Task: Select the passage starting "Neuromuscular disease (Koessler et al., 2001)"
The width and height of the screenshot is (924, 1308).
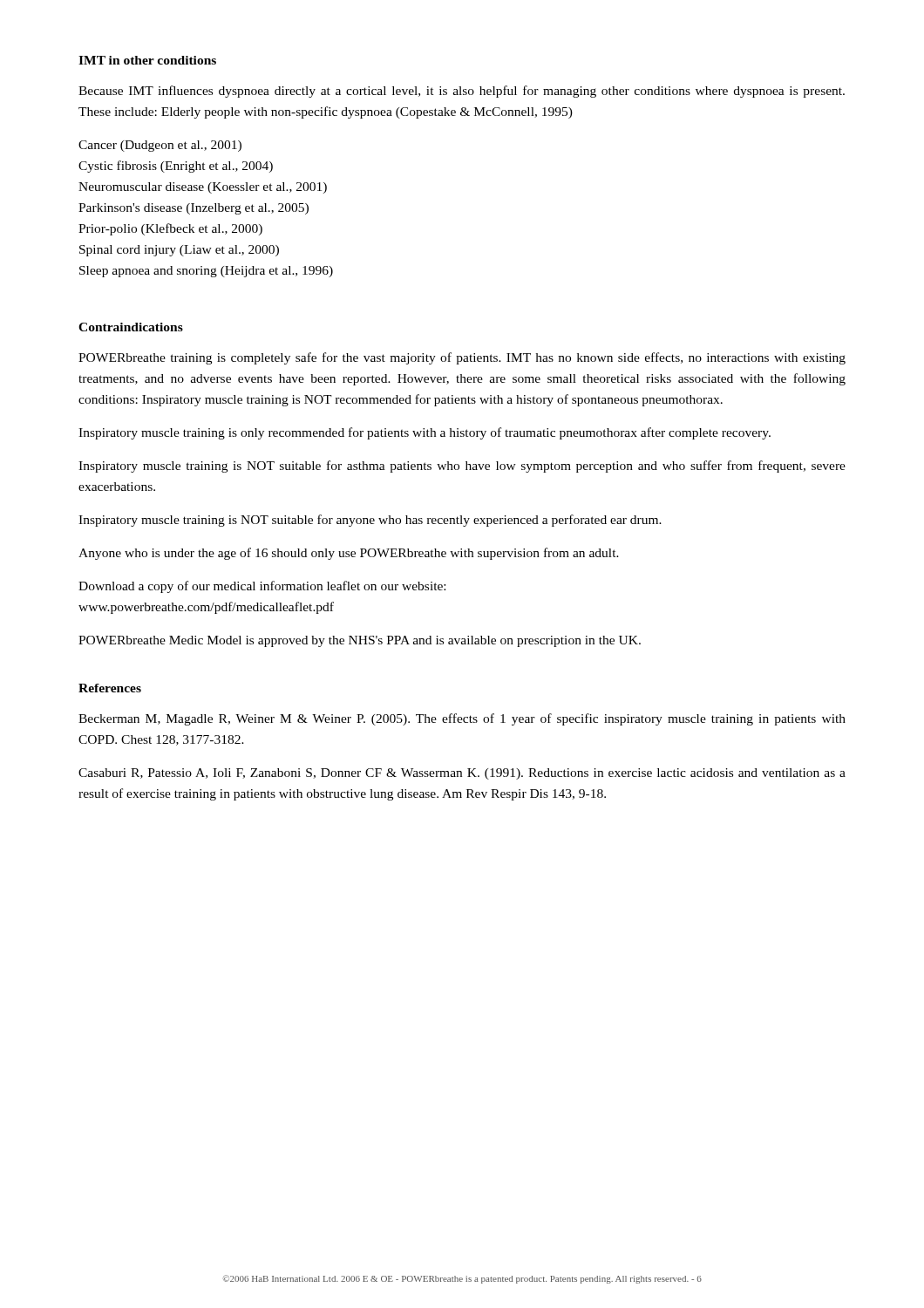Action: (203, 186)
